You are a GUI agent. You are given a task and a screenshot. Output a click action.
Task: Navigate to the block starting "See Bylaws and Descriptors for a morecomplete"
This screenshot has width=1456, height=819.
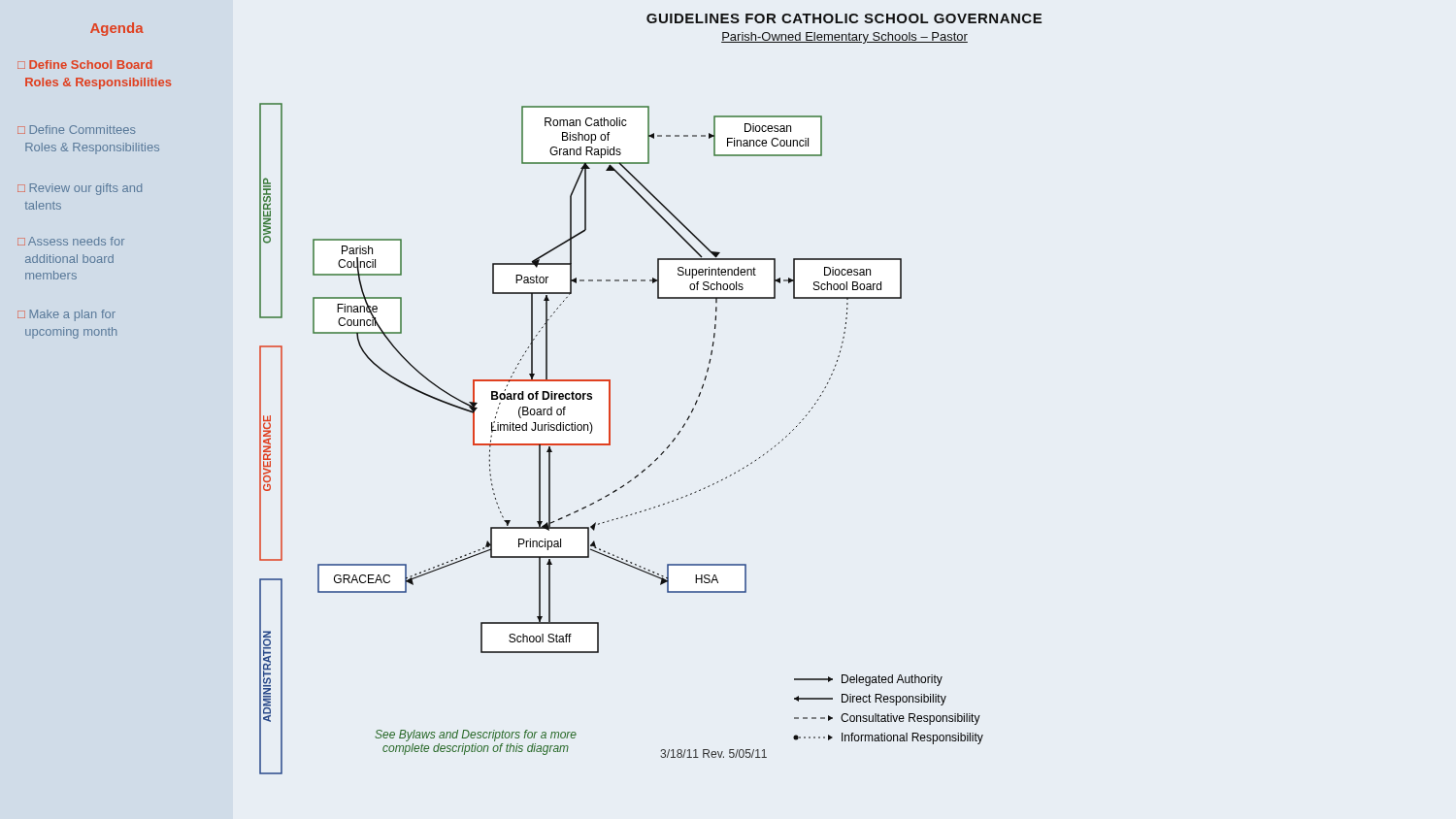coord(476,741)
